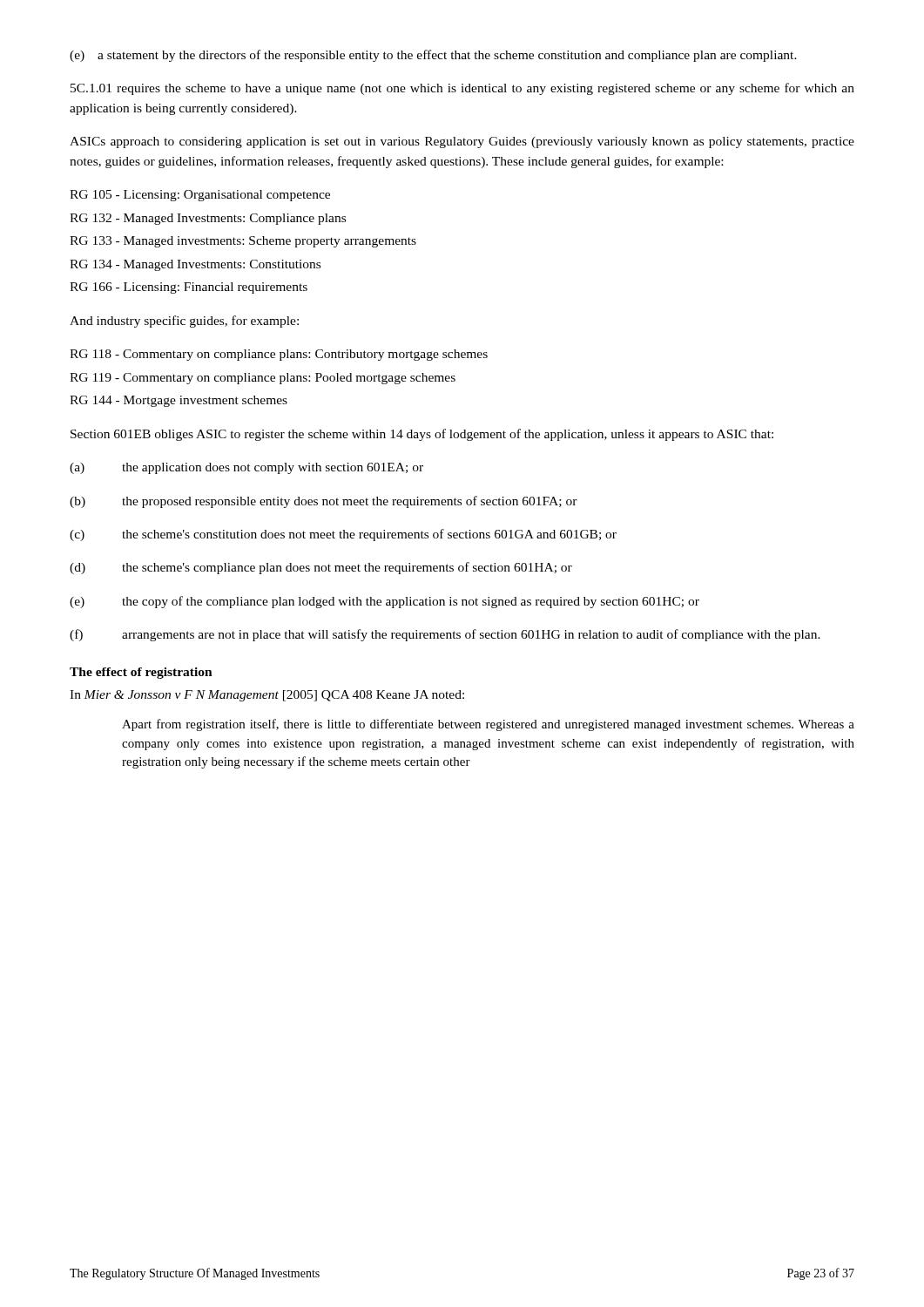Locate the text block with the text "And industry specific guides, for"

tap(185, 320)
